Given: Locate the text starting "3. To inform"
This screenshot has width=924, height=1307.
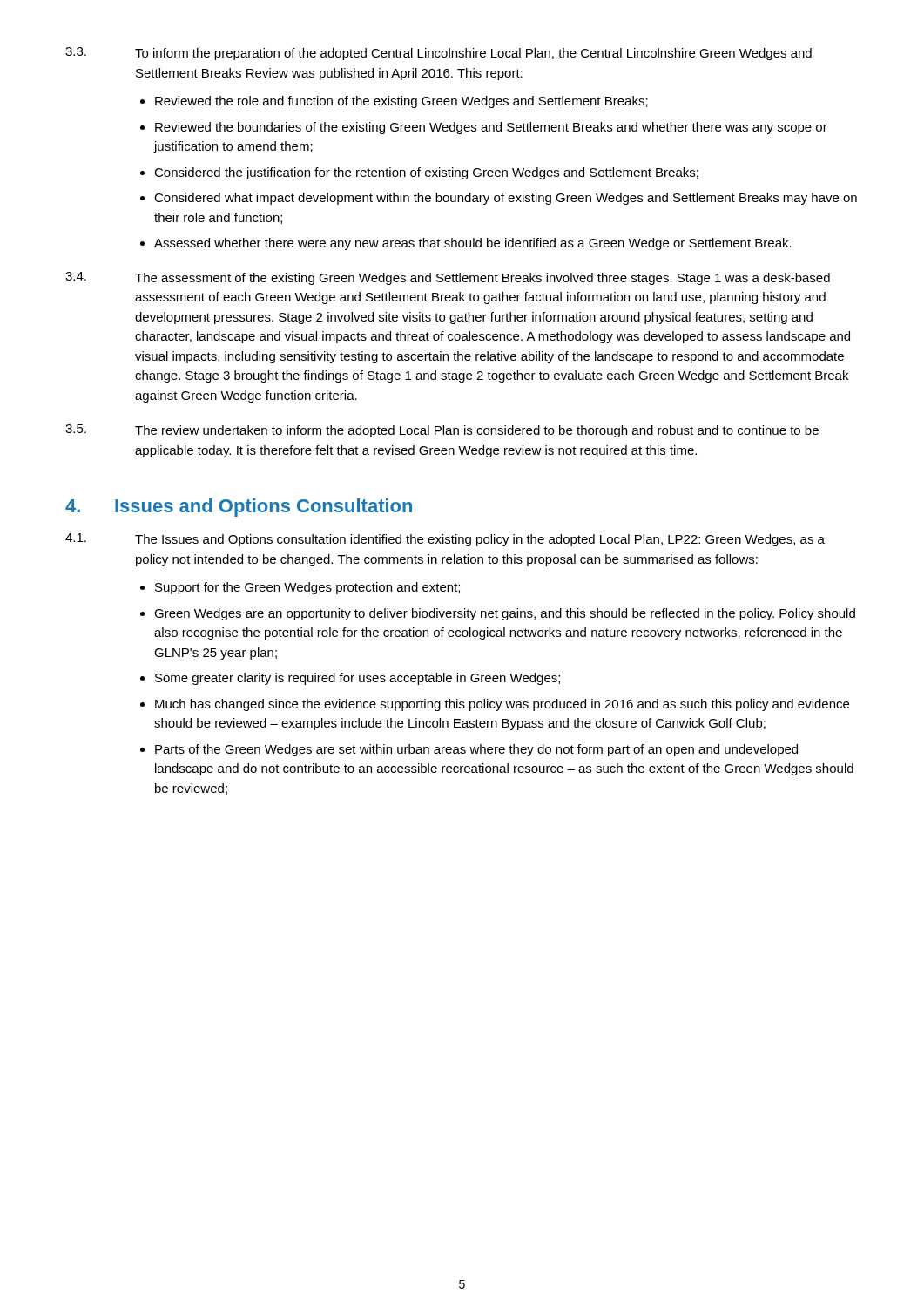Looking at the screenshot, I should [x=438, y=54].
